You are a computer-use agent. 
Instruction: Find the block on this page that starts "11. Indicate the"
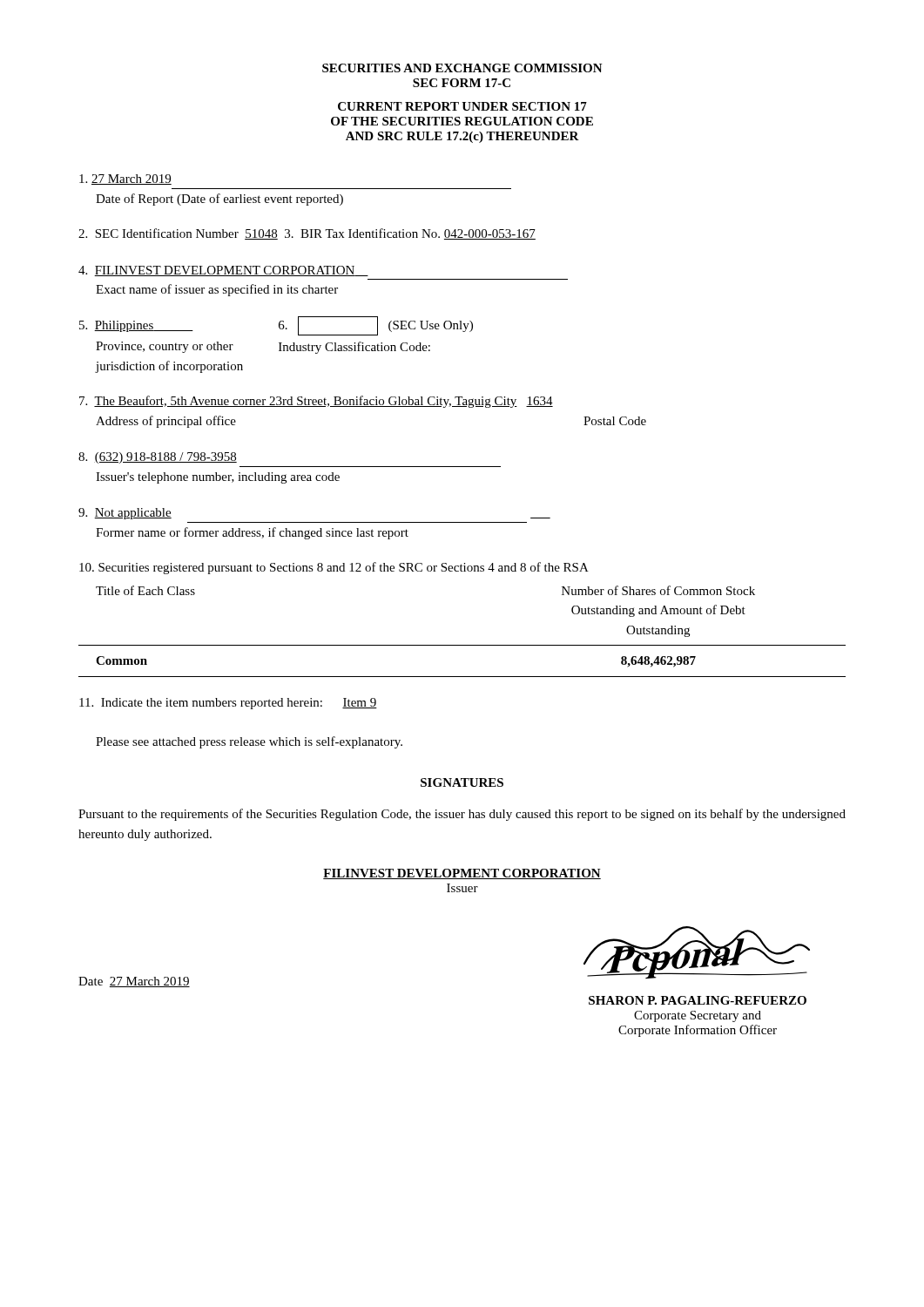coord(228,704)
